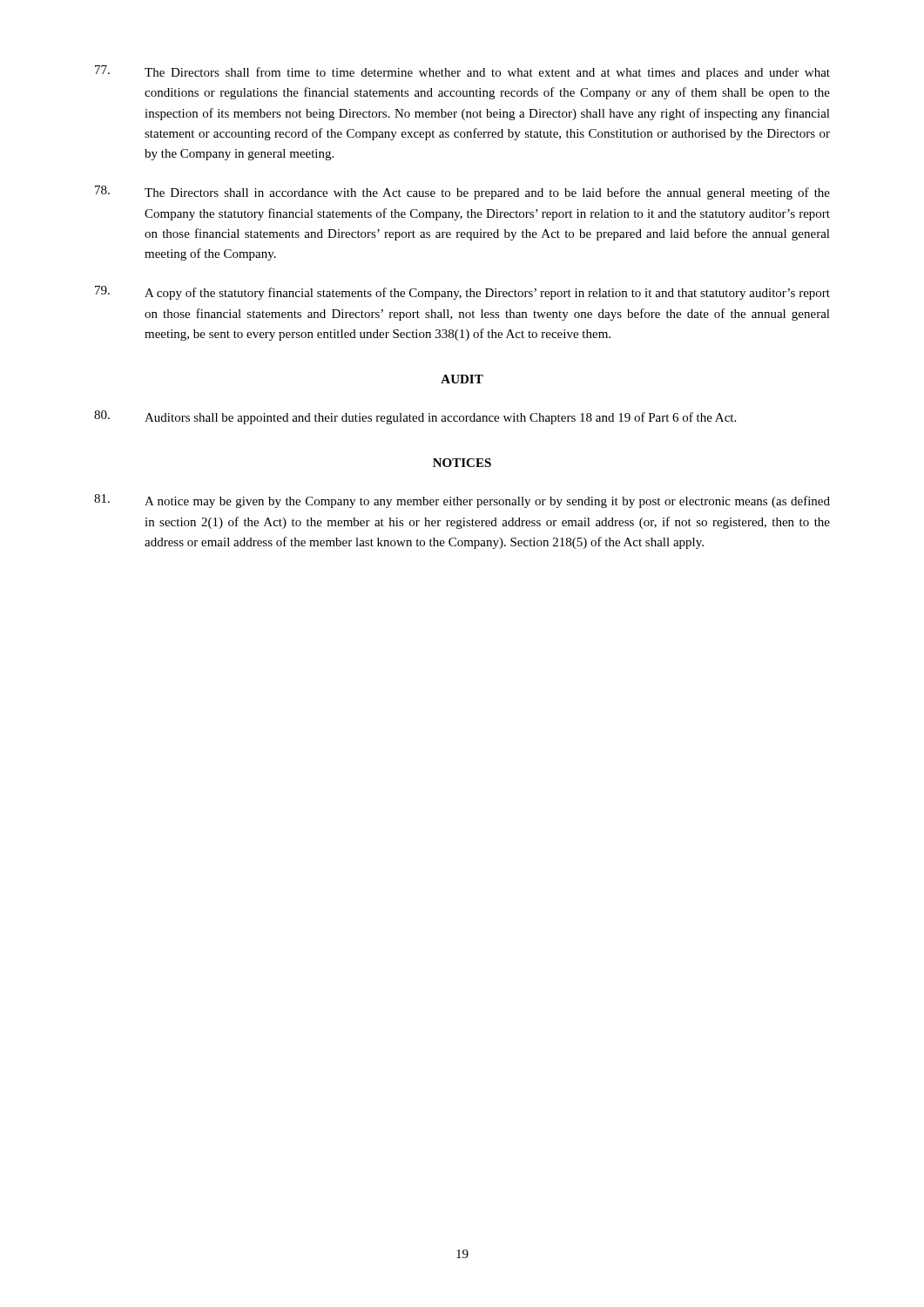This screenshot has height=1307, width=924.
Task: Find the block on this page that starts "80. Auditors shall be appointed"
Action: click(462, 418)
